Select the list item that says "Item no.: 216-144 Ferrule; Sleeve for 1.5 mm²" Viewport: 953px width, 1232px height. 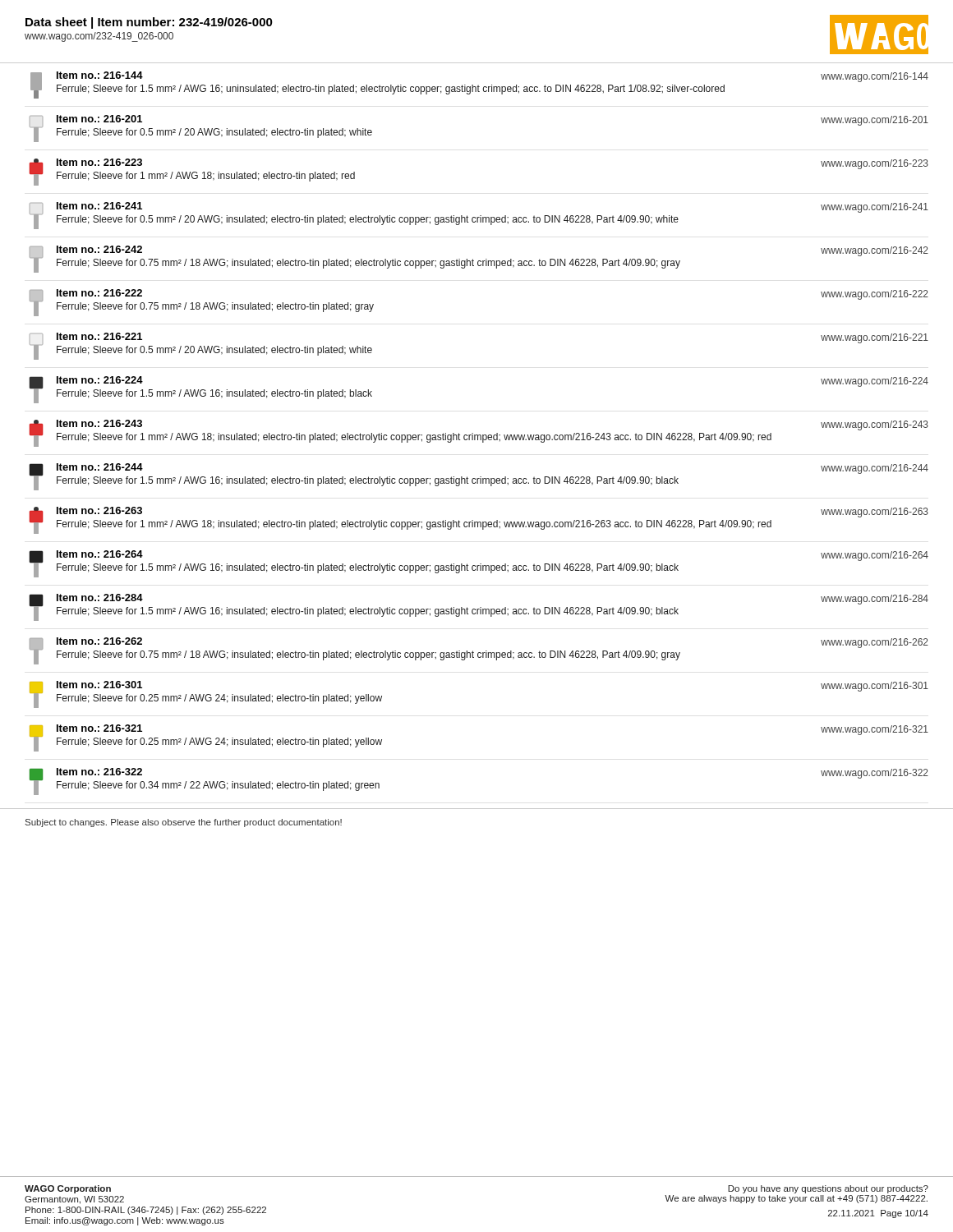click(x=476, y=85)
